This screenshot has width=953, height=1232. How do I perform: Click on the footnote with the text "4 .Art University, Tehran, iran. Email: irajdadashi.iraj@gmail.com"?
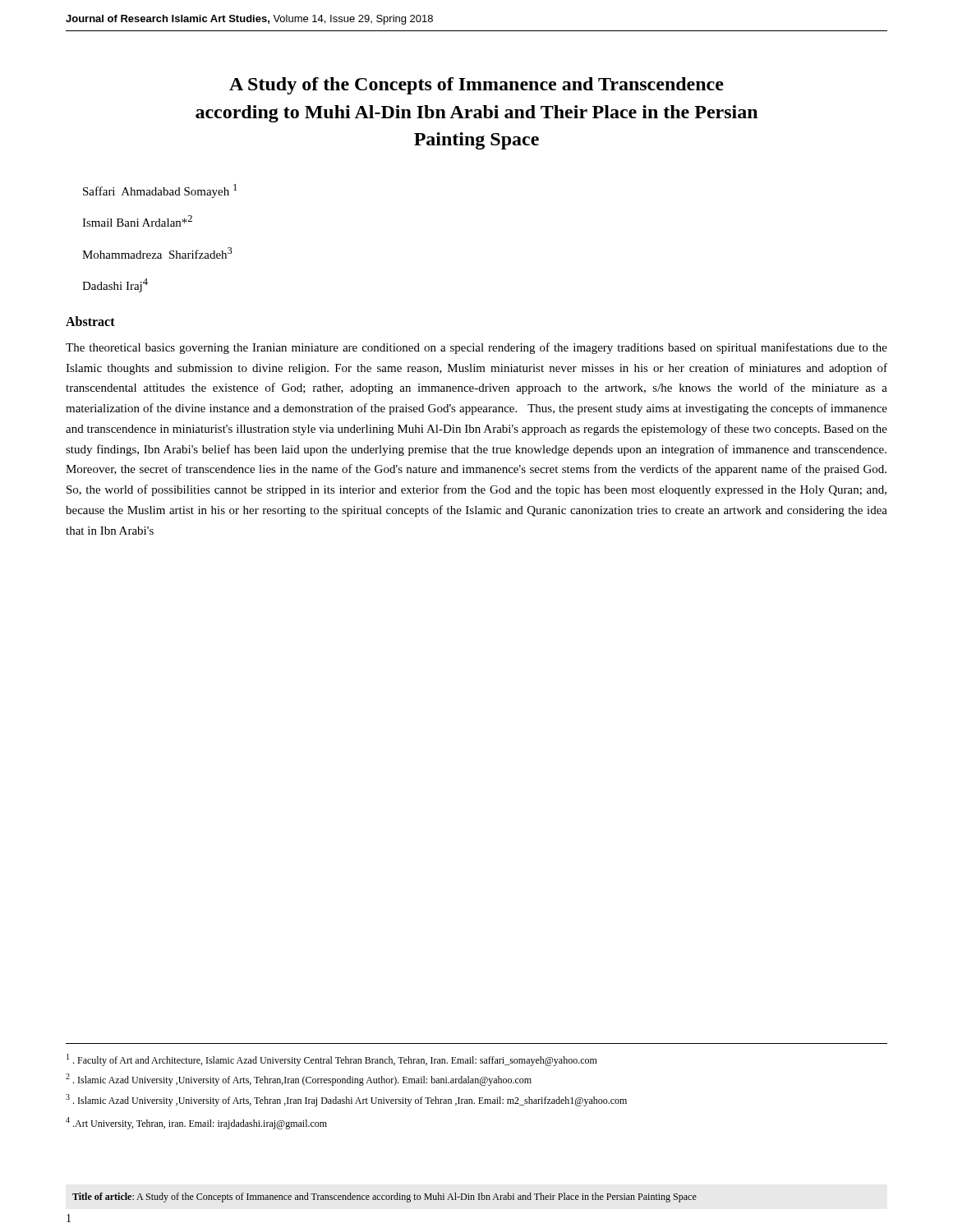click(196, 1123)
